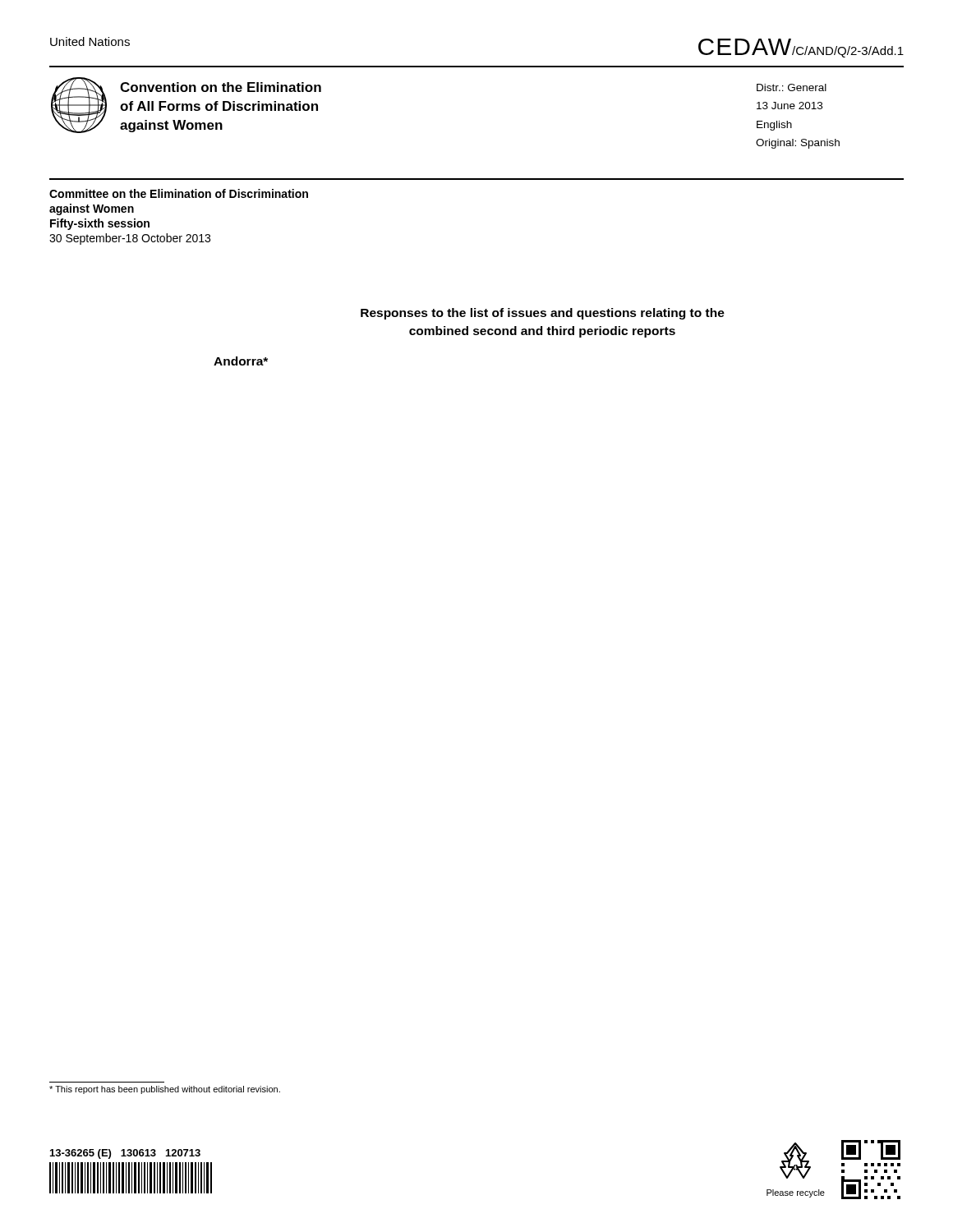Image resolution: width=953 pixels, height=1232 pixels.
Task: Select a logo
Action: (197, 105)
